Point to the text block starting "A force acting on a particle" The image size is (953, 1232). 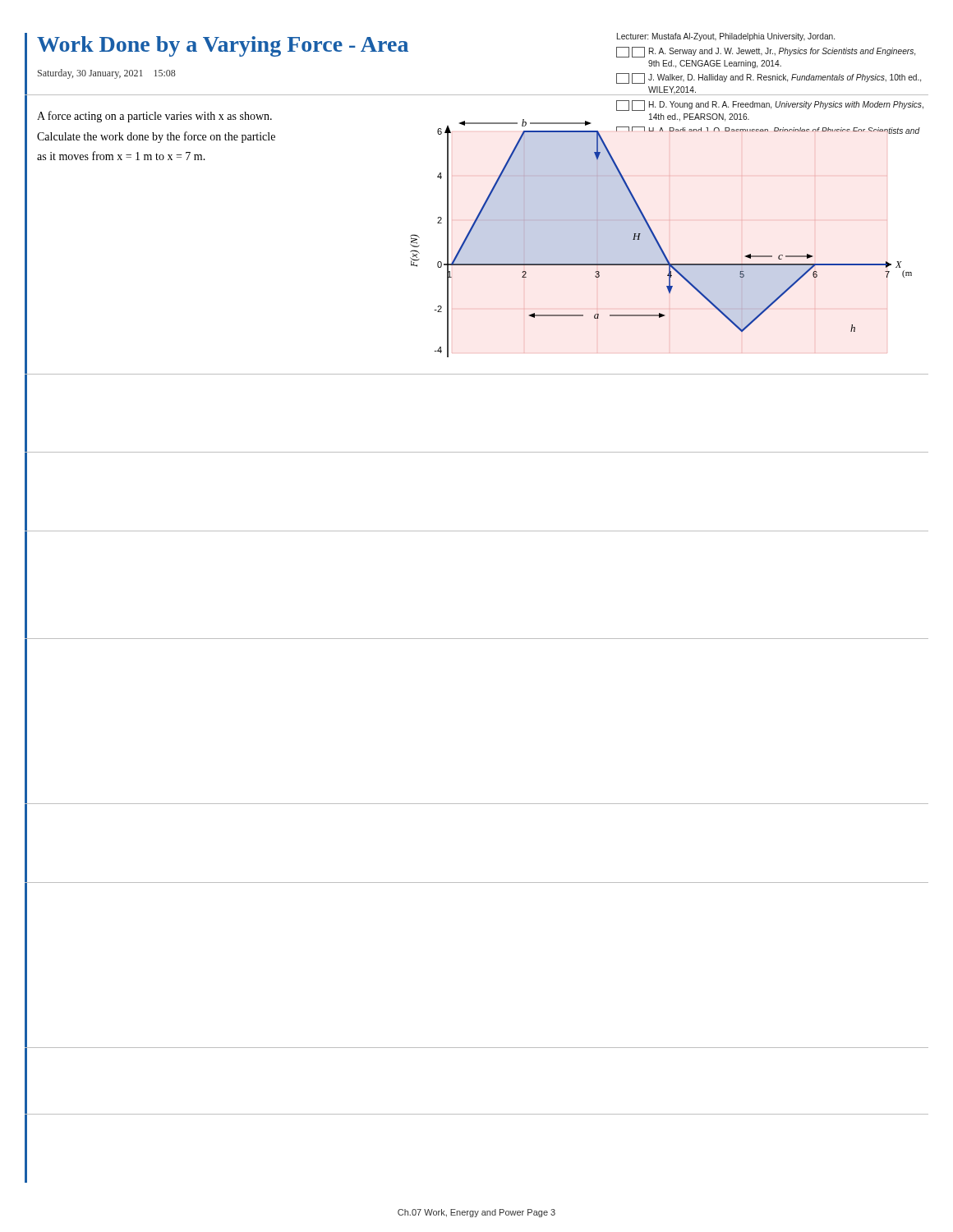pos(156,136)
